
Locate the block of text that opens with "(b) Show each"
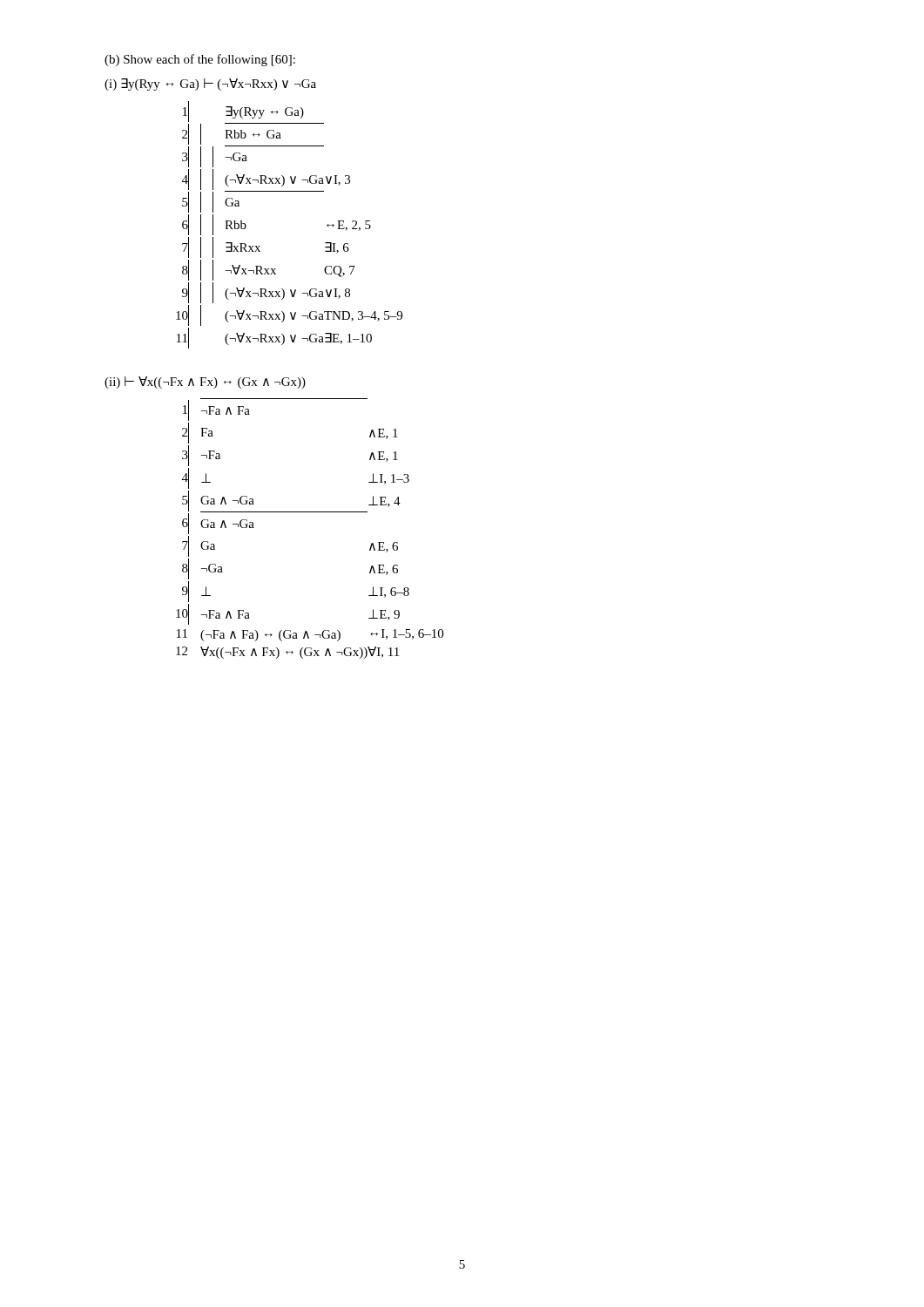coord(200,59)
